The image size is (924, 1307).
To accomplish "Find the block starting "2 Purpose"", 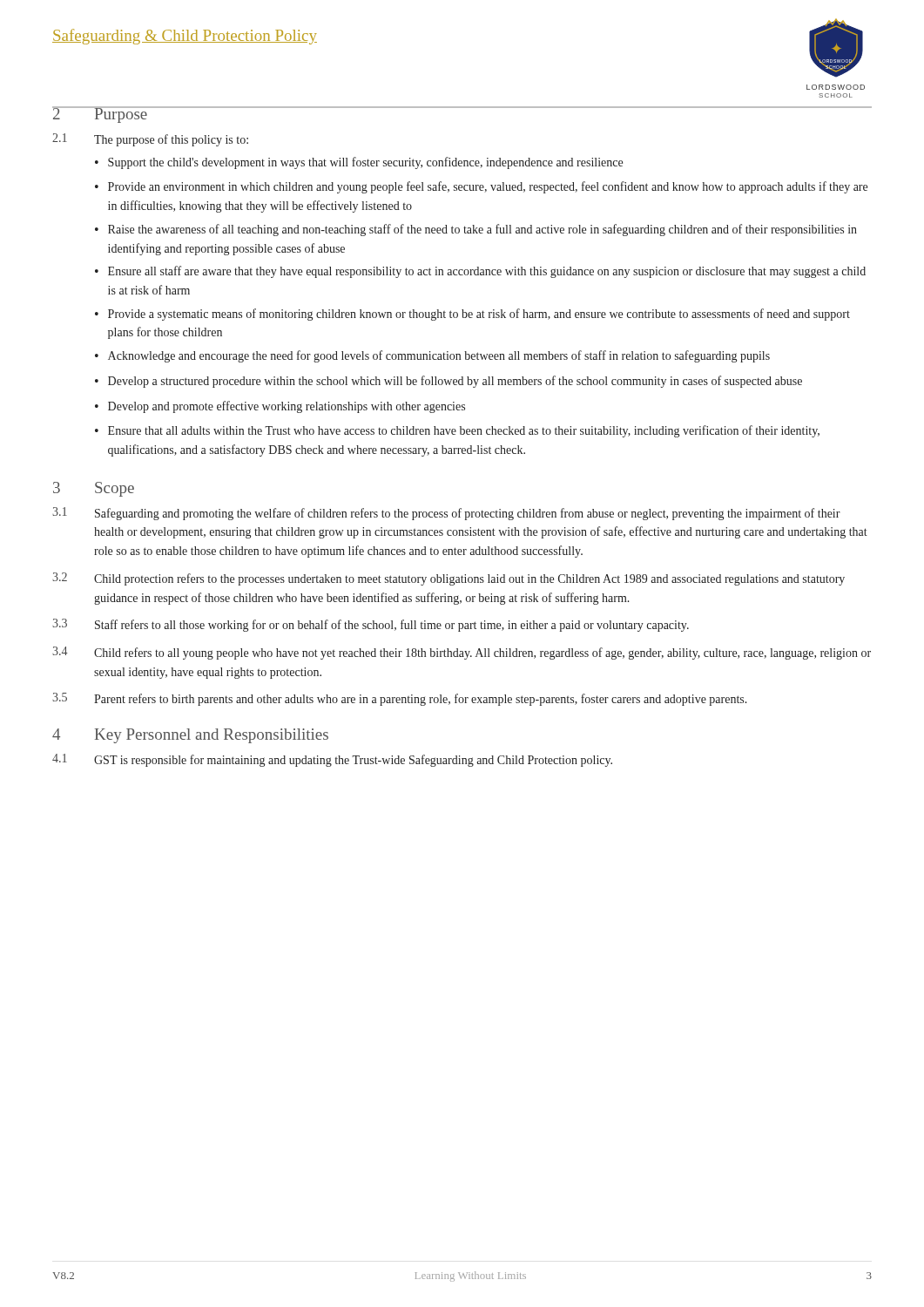I will [100, 114].
